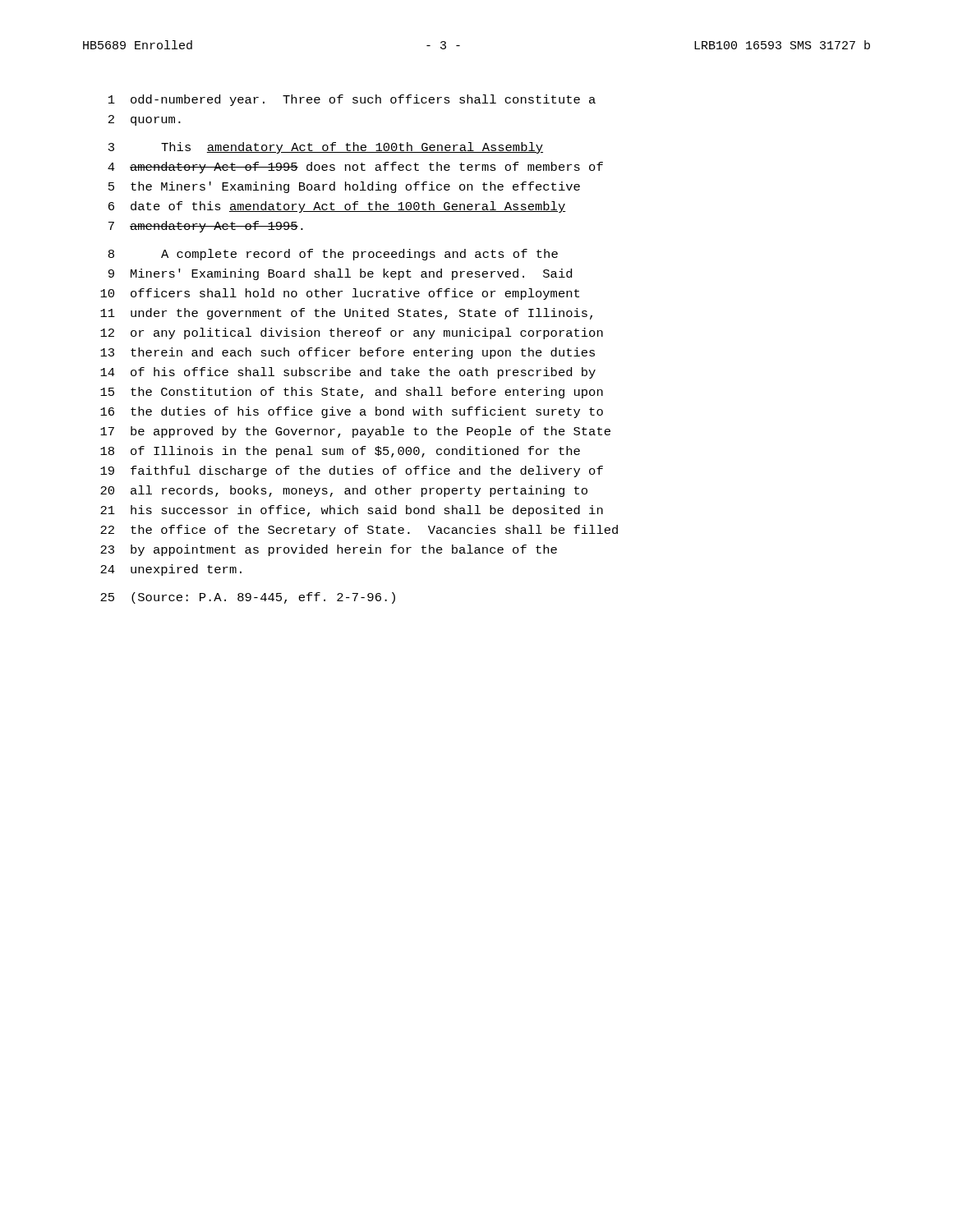Point to the block starting "1 odd-numbered year. Three of such officers"
Screen dimensions: 1232x953
(x=476, y=110)
